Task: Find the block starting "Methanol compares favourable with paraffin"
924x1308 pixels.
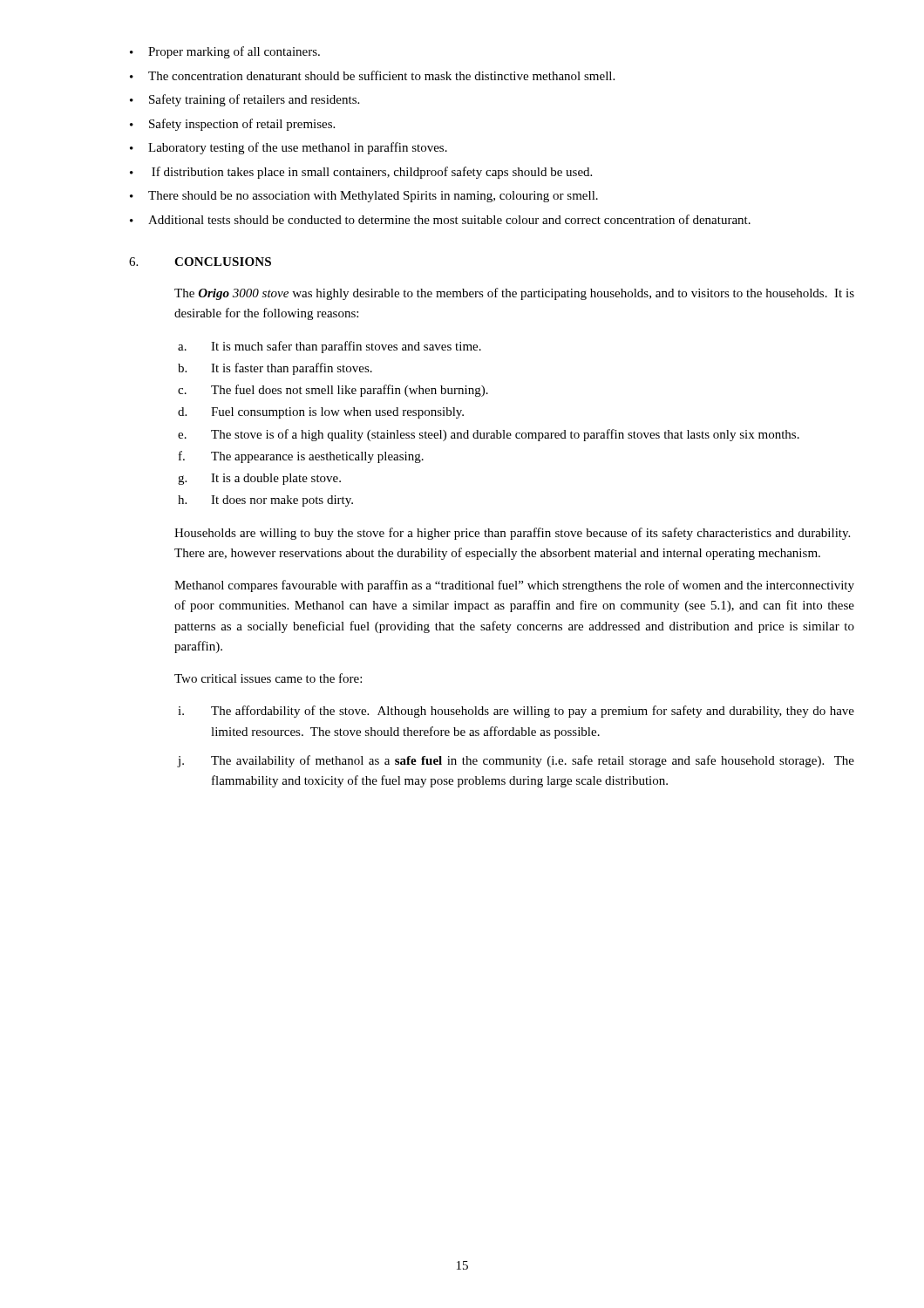Action: click(x=514, y=616)
